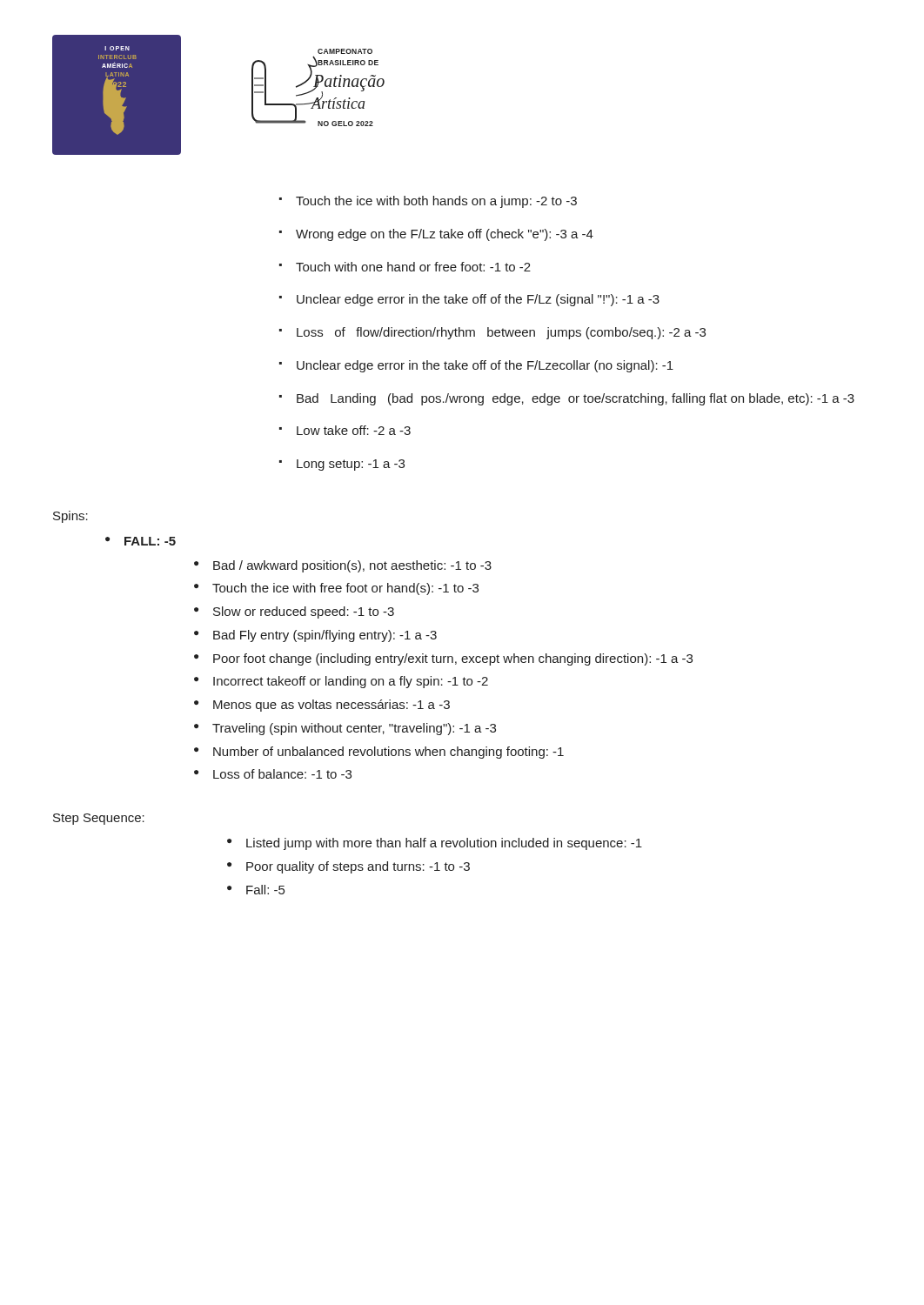Image resolution: width=924 pixels, height=1305 pixels.
Task: Navigate to the text starting "Poor foot change (including entry/exit turn,"
Action: click(453, 658)
